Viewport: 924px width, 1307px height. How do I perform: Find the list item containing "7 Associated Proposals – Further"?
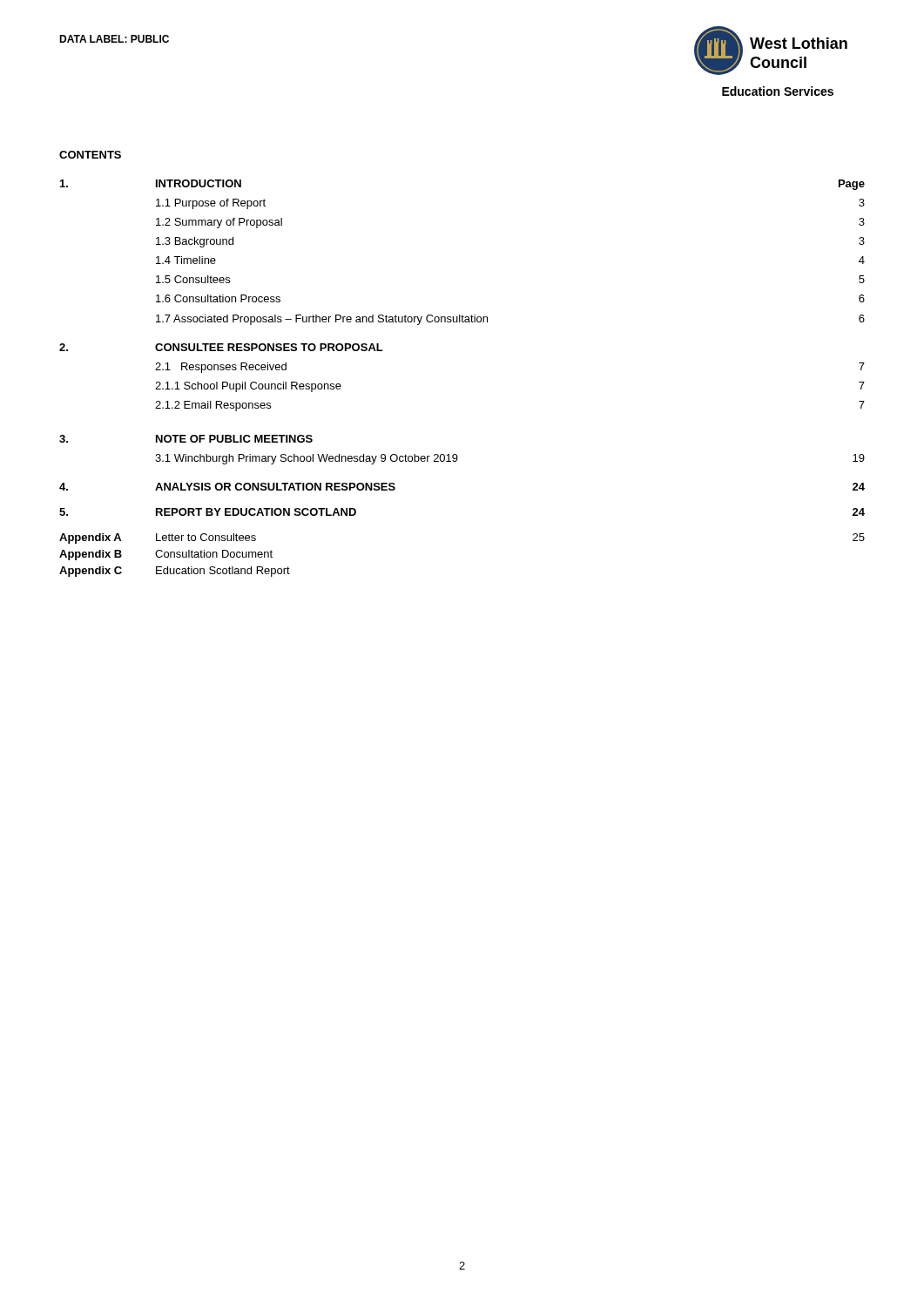coord(324,319)
